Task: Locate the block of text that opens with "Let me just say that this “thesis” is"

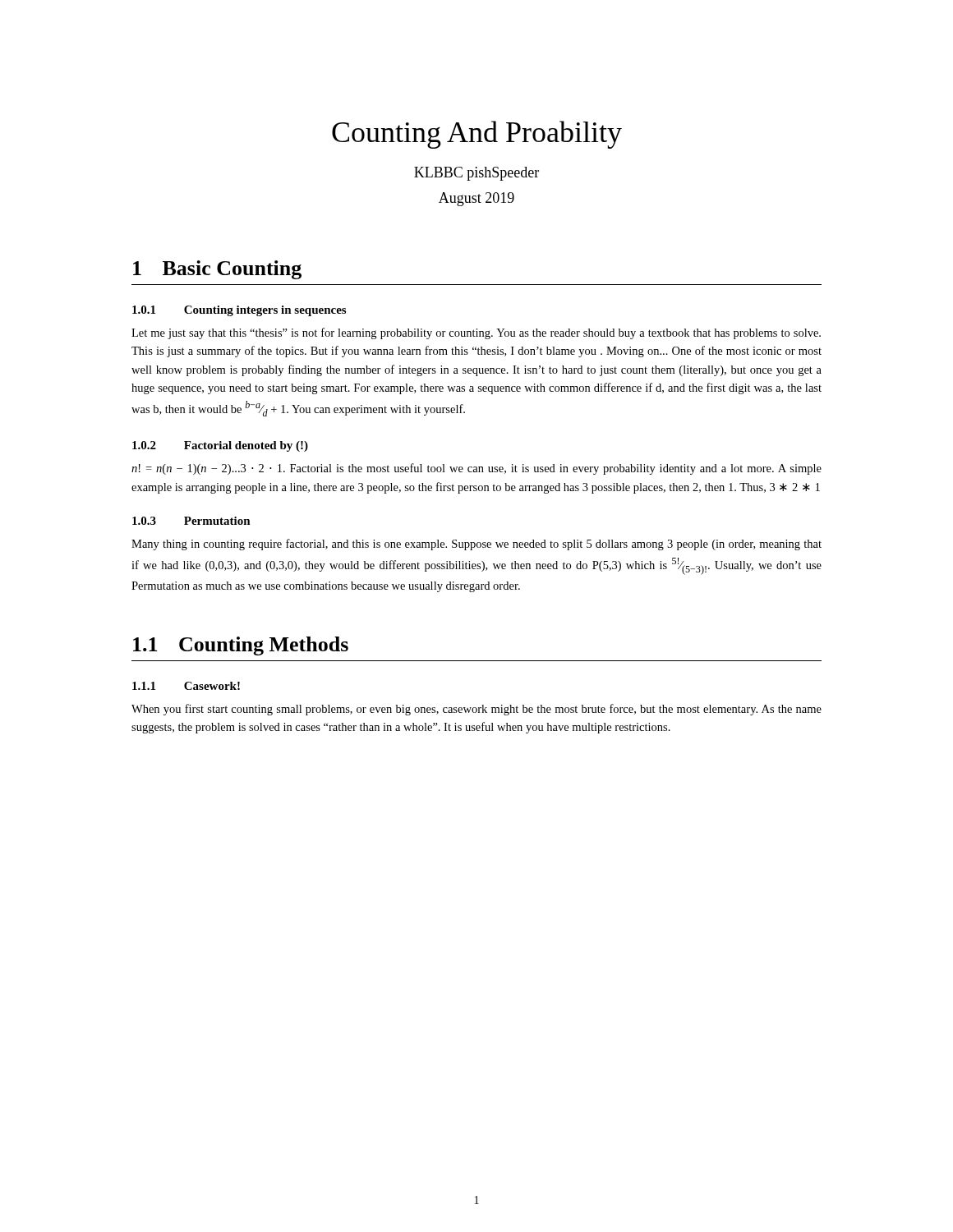Action: 476,372
